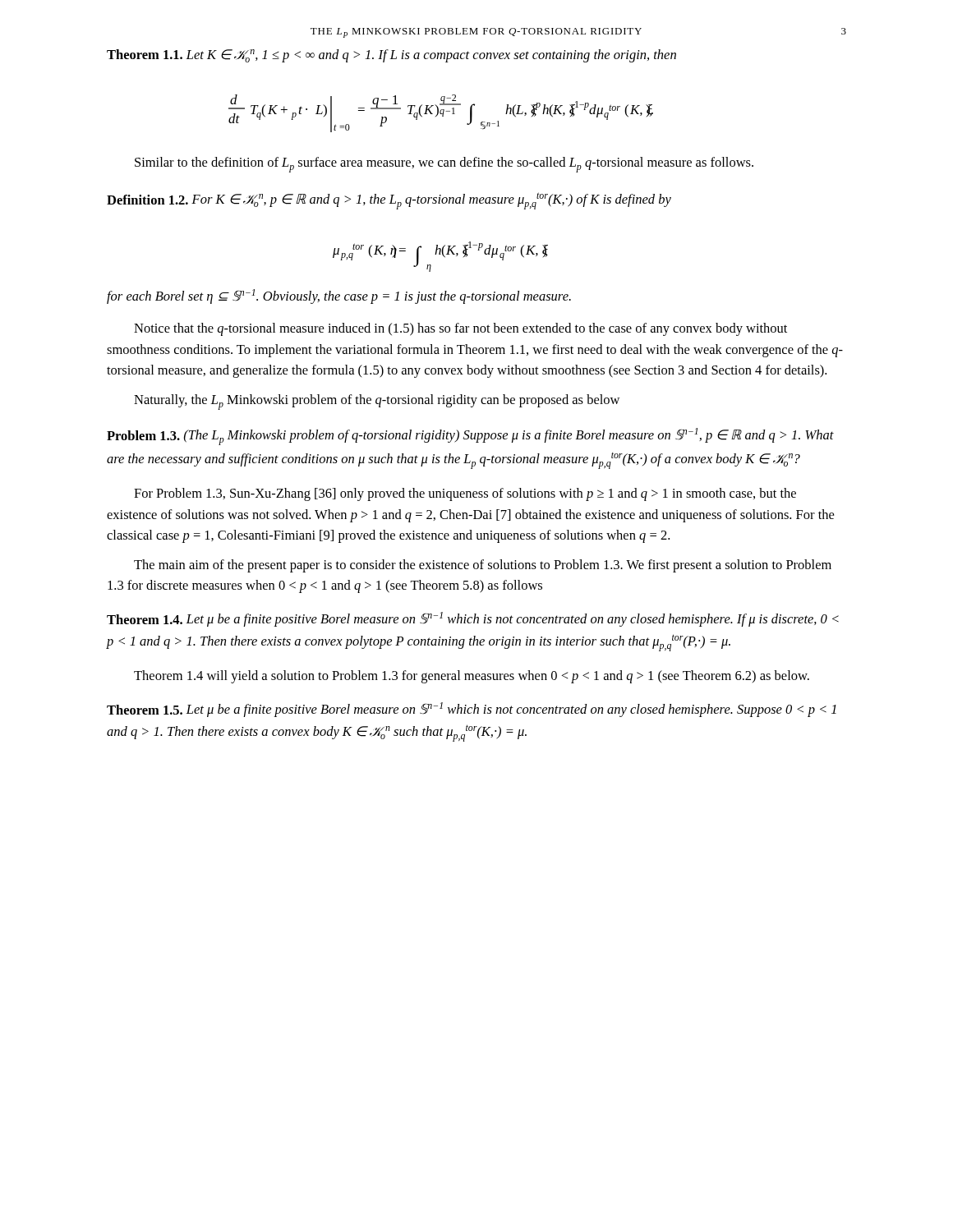
Task: Click on the section header containing "Definition 1.2. For K ∈ 𝒦on, p ∈"
Action: 389,200
